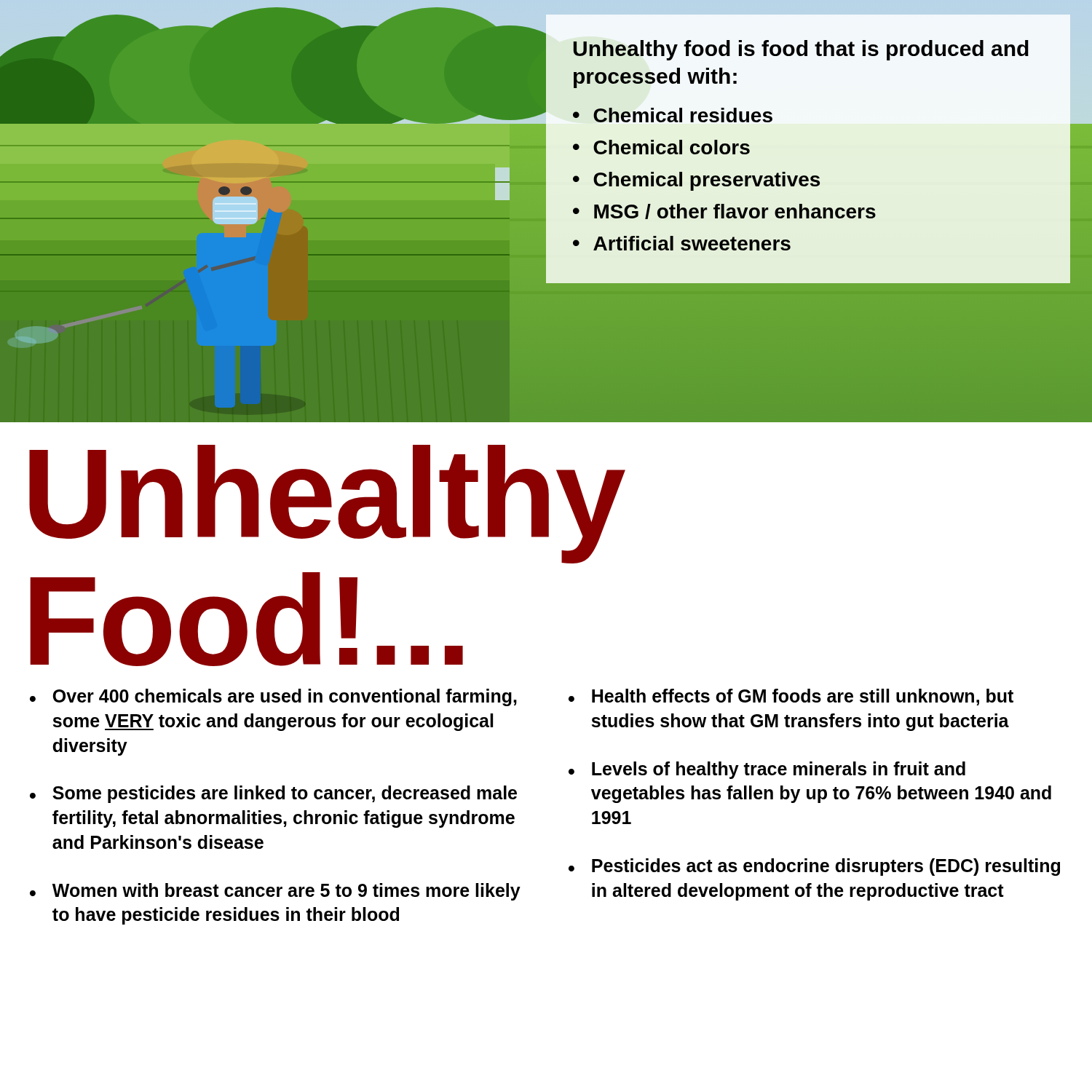Click the passage that begins "• Some pesticides are linked"
Screen dimensions: 1092x1092
click(x=277, y=818)
